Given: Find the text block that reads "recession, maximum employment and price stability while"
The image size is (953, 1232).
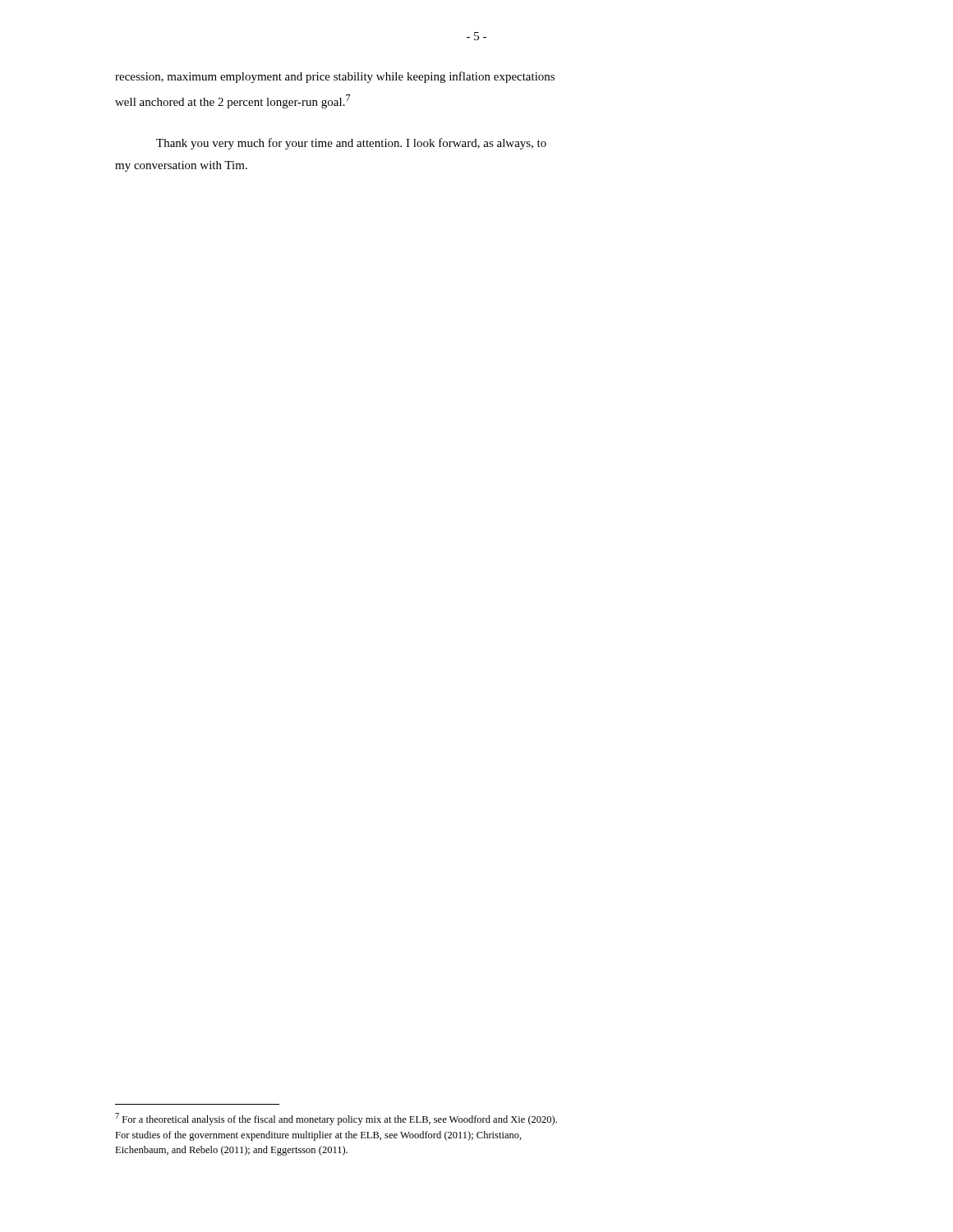Looking at the screenshot, I should click(x=476, y=90).
